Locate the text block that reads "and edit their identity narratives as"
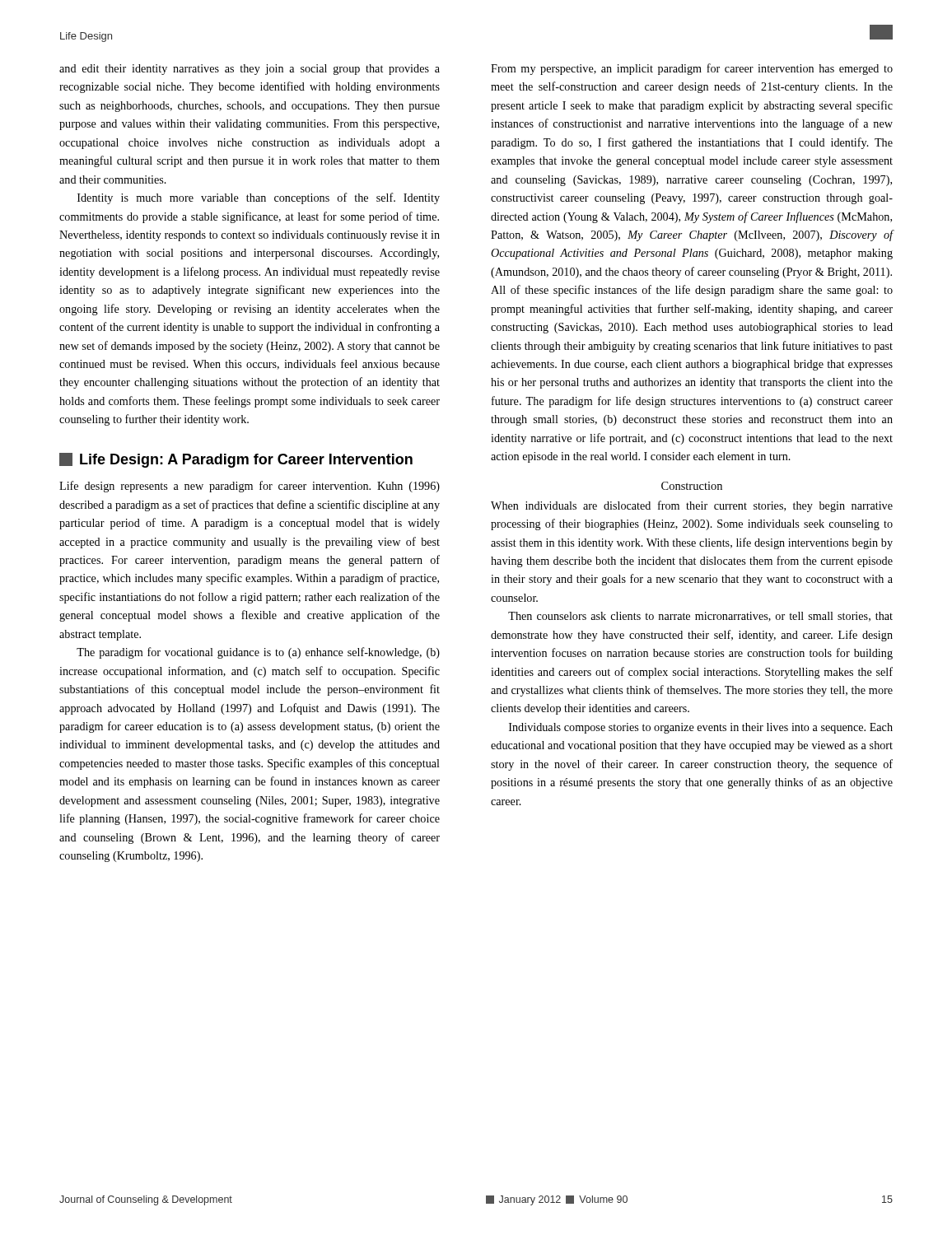The width and height of the screenshot is (952, 1235). coord(250,244)
